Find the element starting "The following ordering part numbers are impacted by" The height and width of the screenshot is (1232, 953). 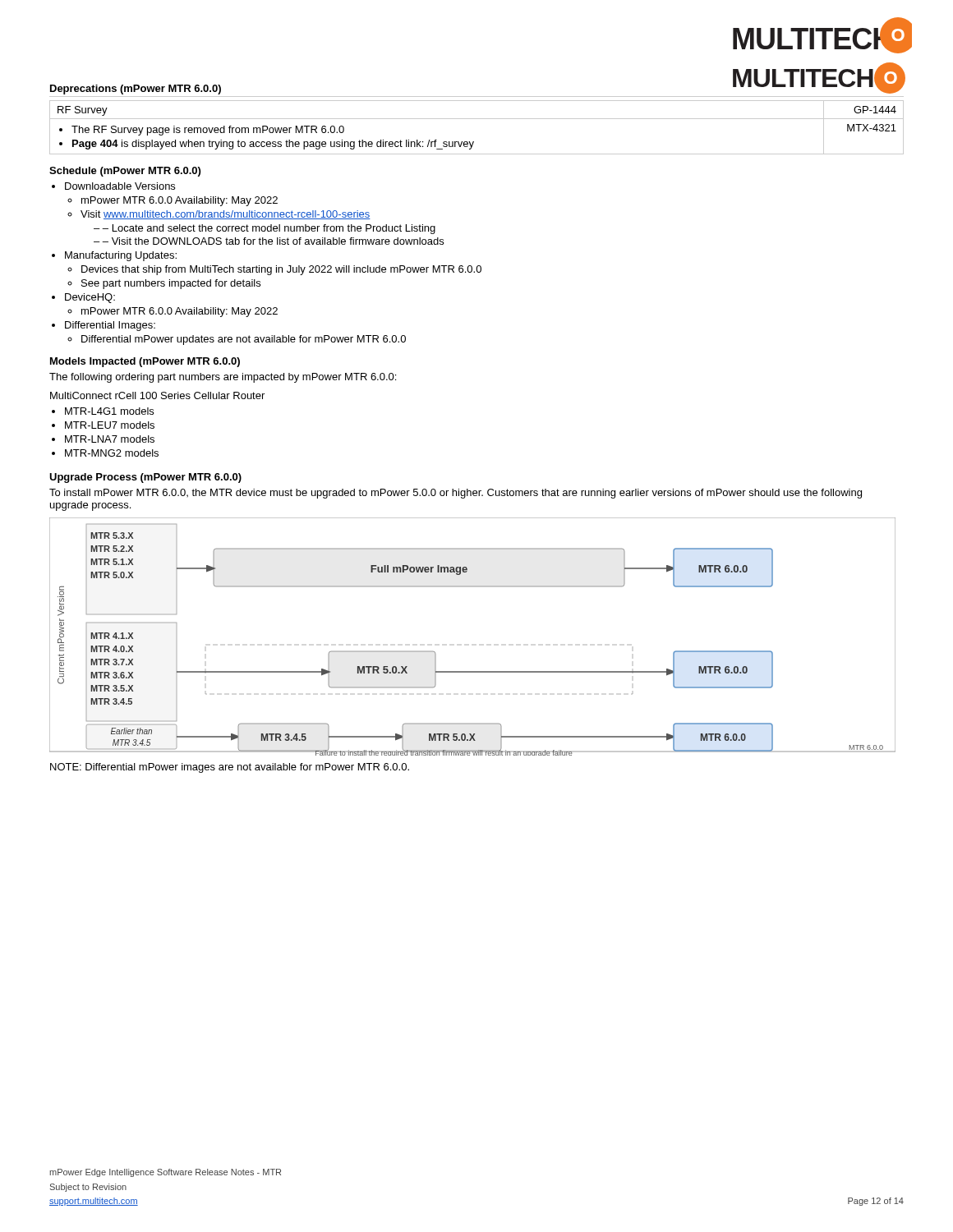223,377
